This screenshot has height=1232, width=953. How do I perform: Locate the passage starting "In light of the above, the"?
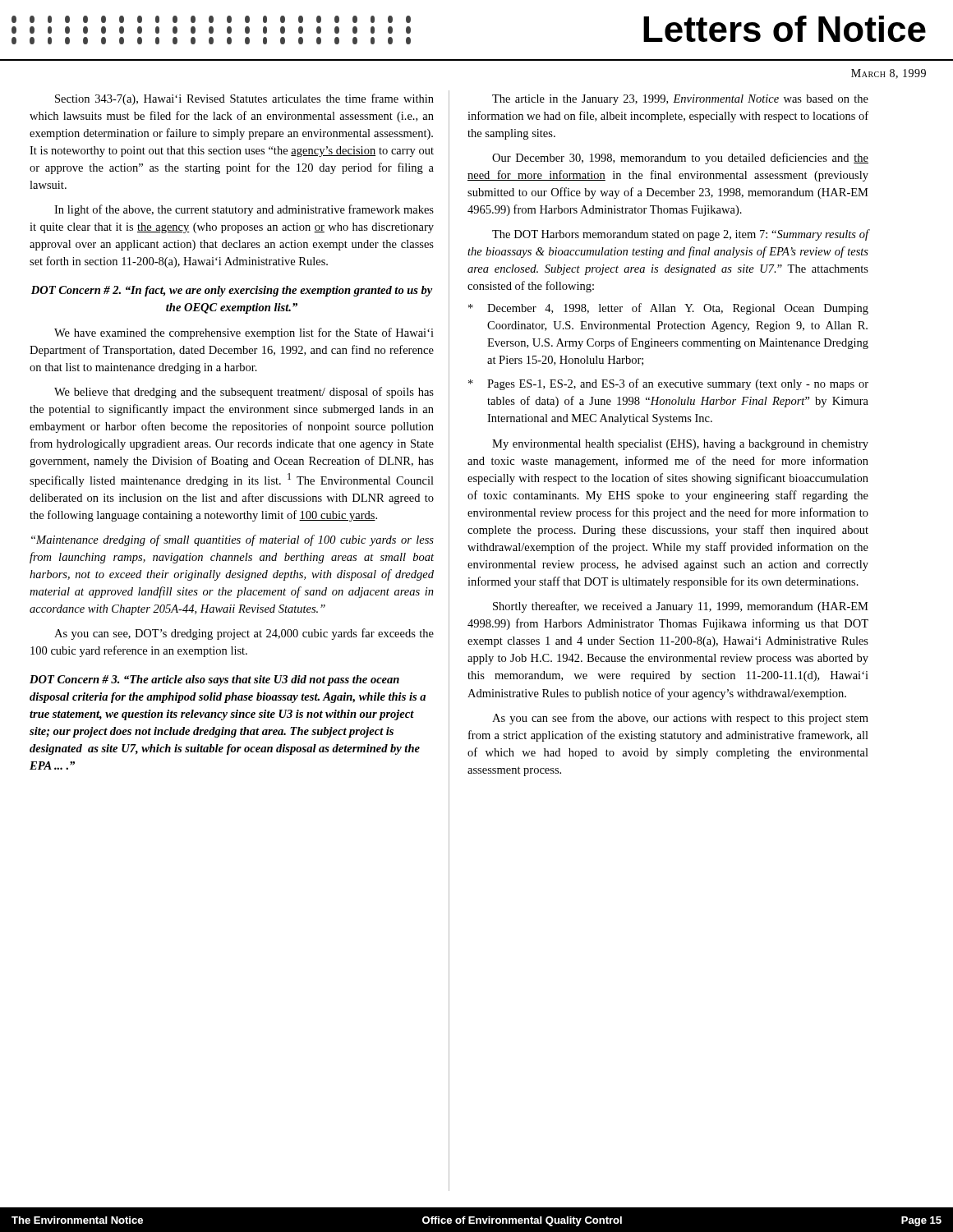click(x=232, y=236)
